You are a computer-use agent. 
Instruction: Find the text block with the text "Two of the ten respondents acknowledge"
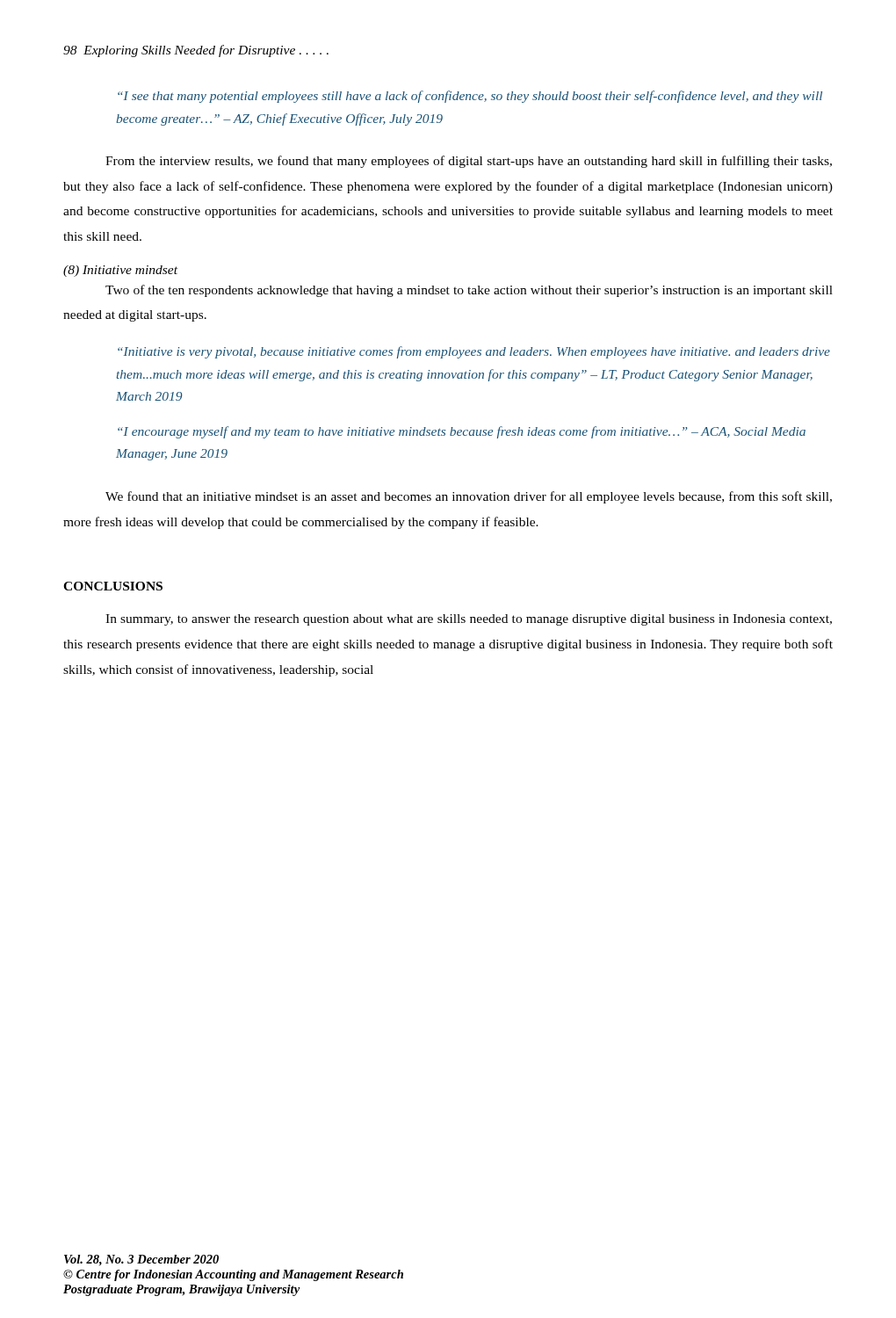coord(448,302)
